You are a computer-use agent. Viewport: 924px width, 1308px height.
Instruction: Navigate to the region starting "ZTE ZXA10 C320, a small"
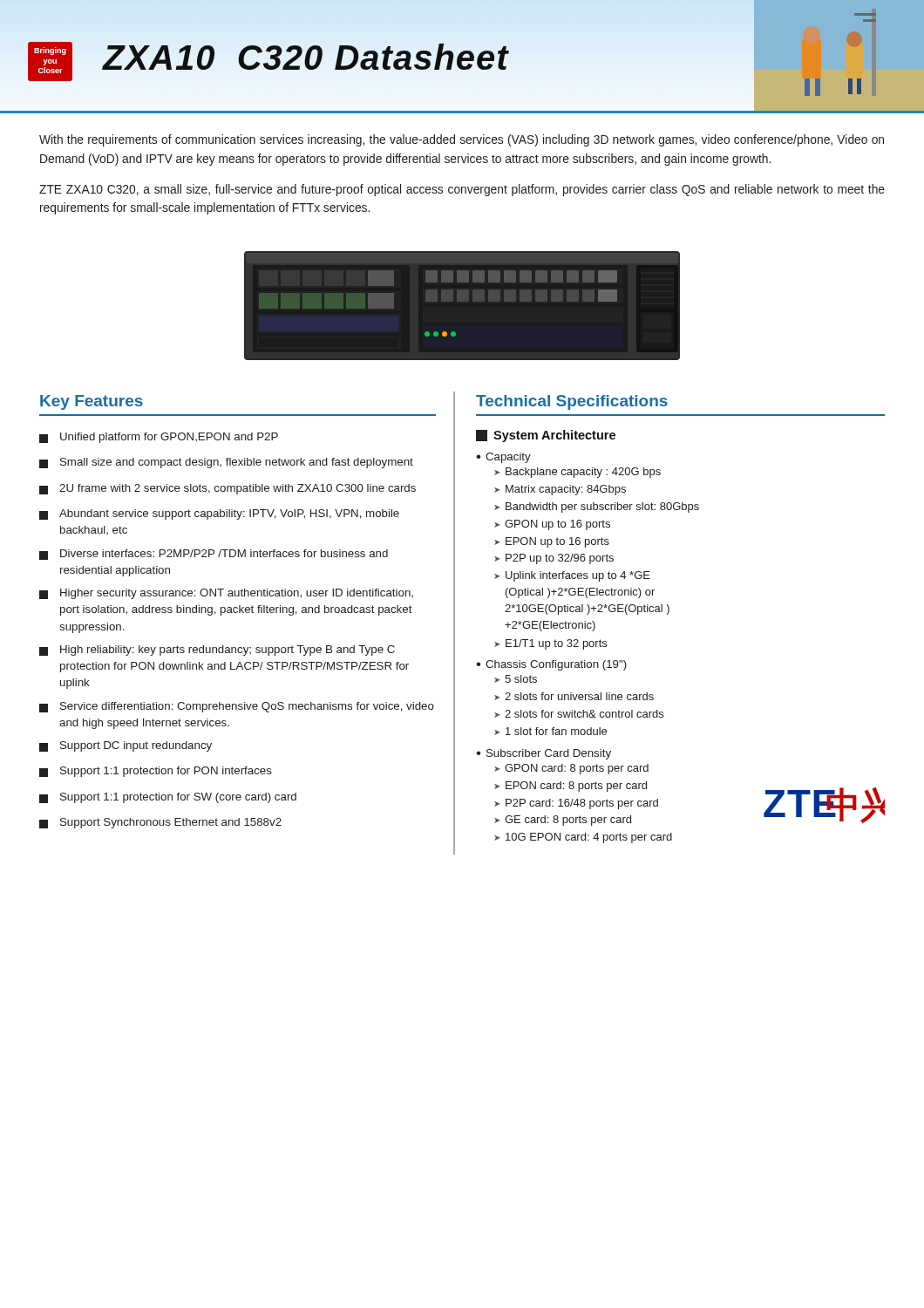[x=462, y=199]
